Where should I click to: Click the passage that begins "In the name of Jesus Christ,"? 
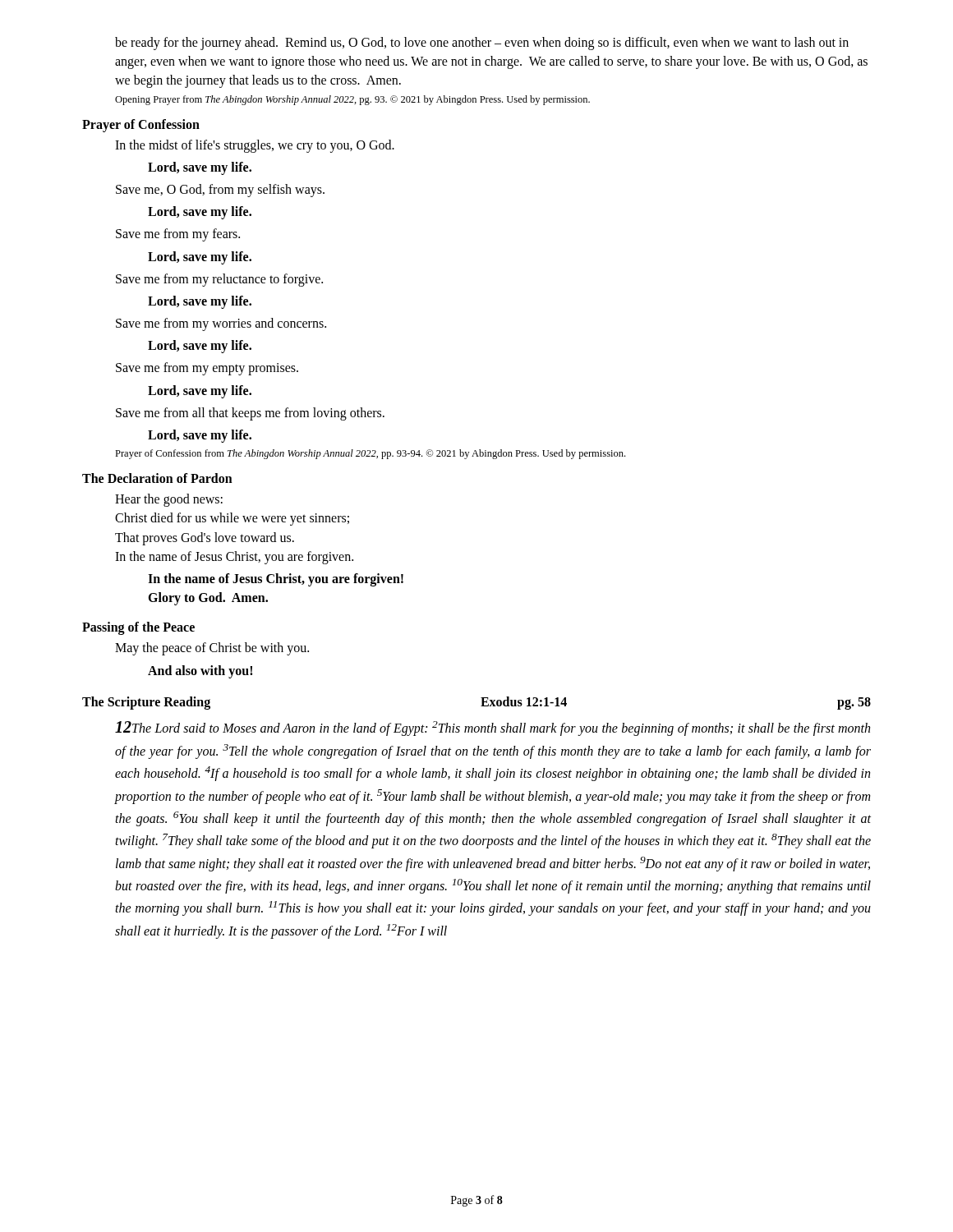click(x=276, y=588)
